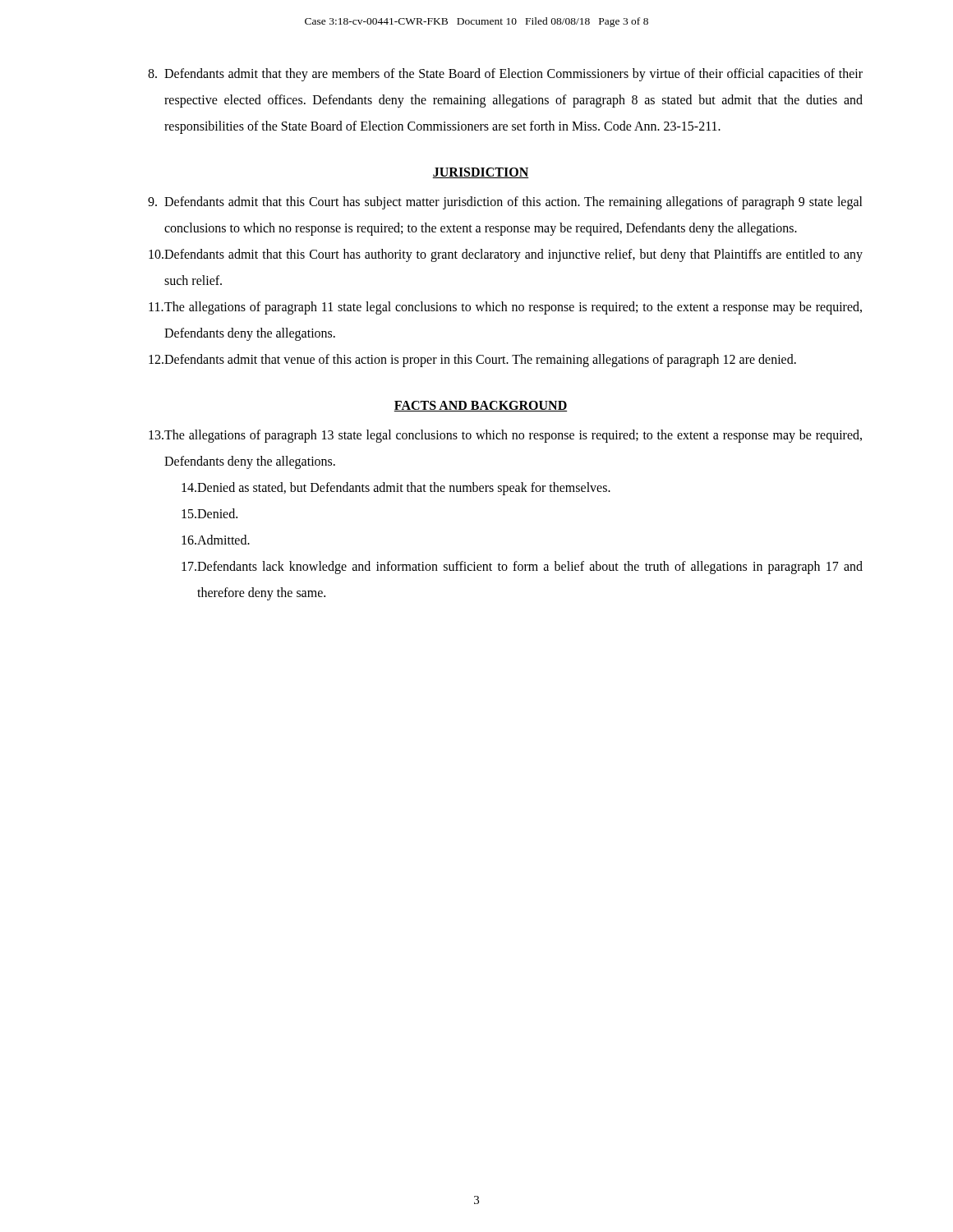The image size is (953, 1232).
Task: Navigate to the region starting "Defendants admit that this Court has authority"
Action: 481,268
